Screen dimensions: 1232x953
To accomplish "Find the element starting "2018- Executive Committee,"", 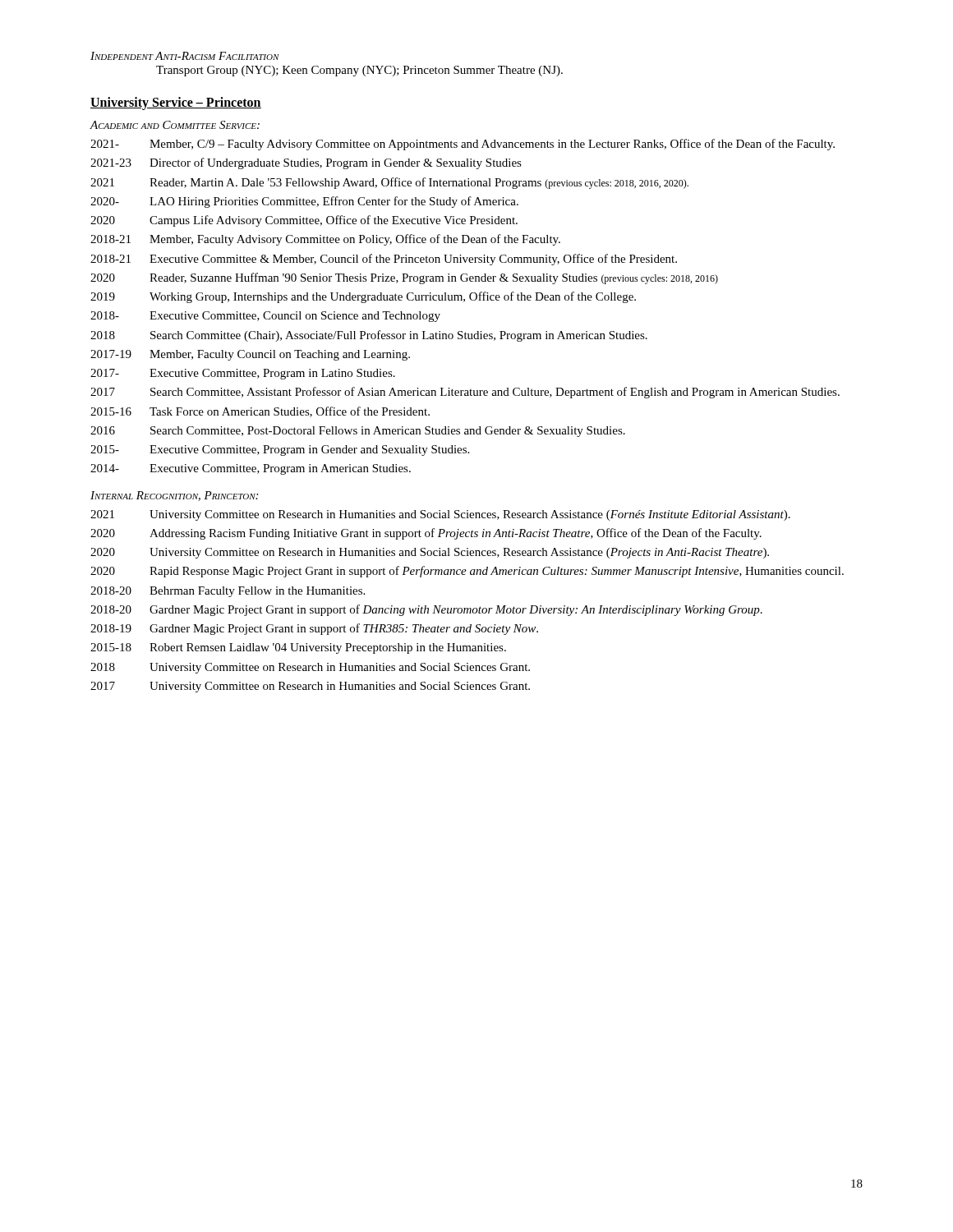I will pyautogui.click(x=265, y=317).
